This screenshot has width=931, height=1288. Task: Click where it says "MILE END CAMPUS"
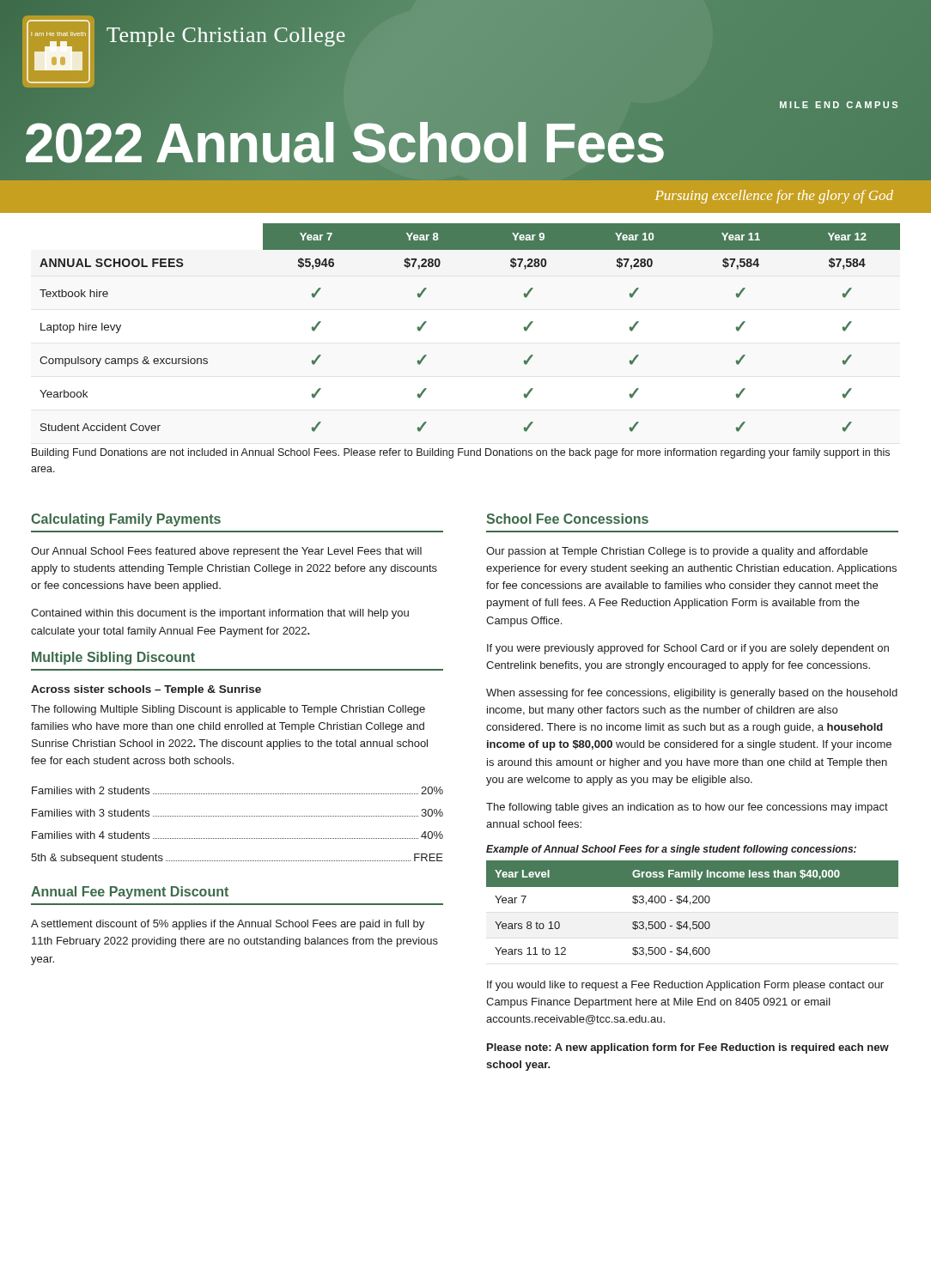840,105
